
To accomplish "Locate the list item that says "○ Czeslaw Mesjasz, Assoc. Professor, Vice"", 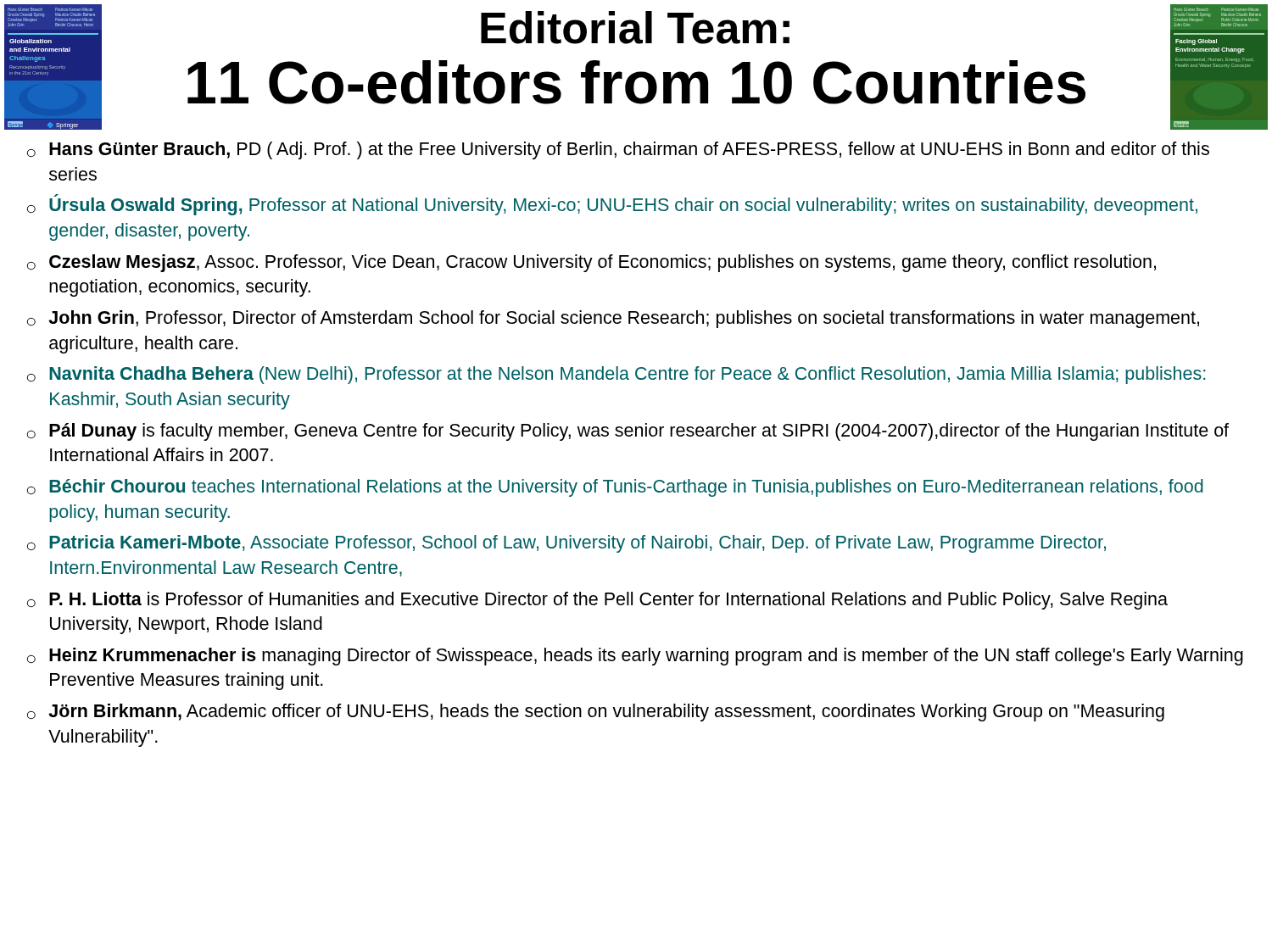I will pyautogui.click(x=636, y=275).
